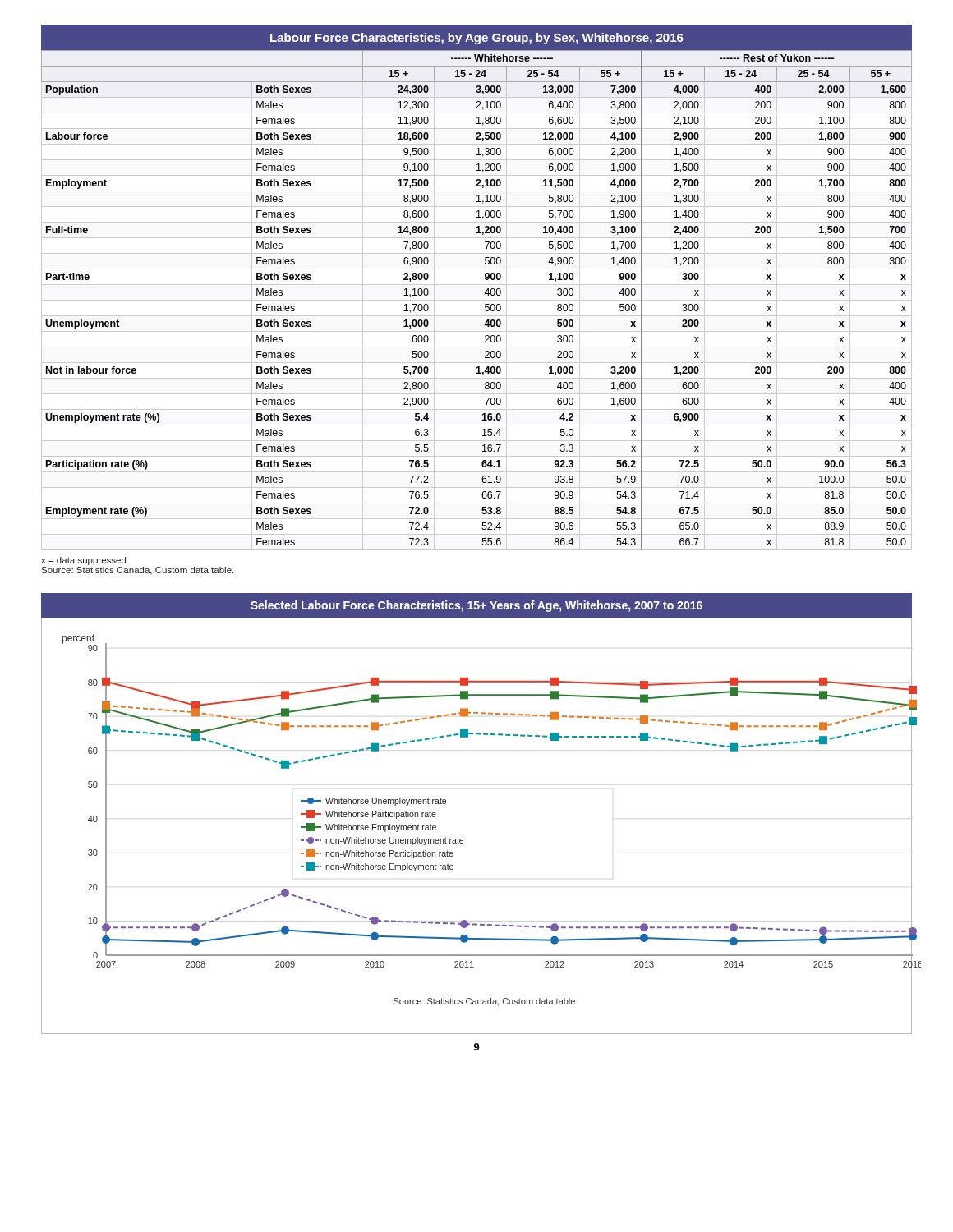Point to the title beginning "Labour Force Characteristics, by Age"
953x1232 pixels.
pyautogui.click(x=476, y=37)
